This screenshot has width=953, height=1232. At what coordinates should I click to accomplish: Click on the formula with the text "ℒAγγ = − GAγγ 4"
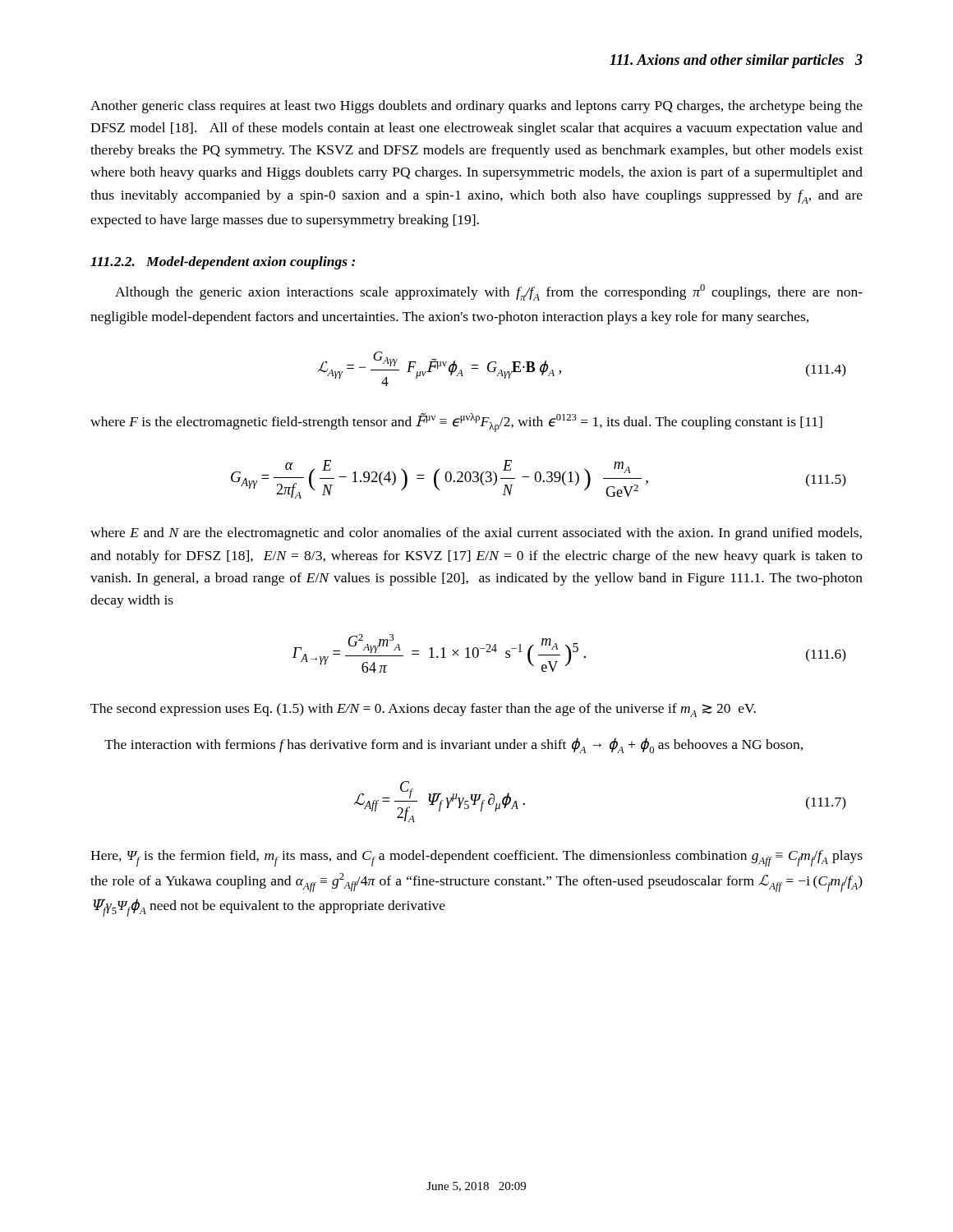pyautogui.click(x=476, y=369)
